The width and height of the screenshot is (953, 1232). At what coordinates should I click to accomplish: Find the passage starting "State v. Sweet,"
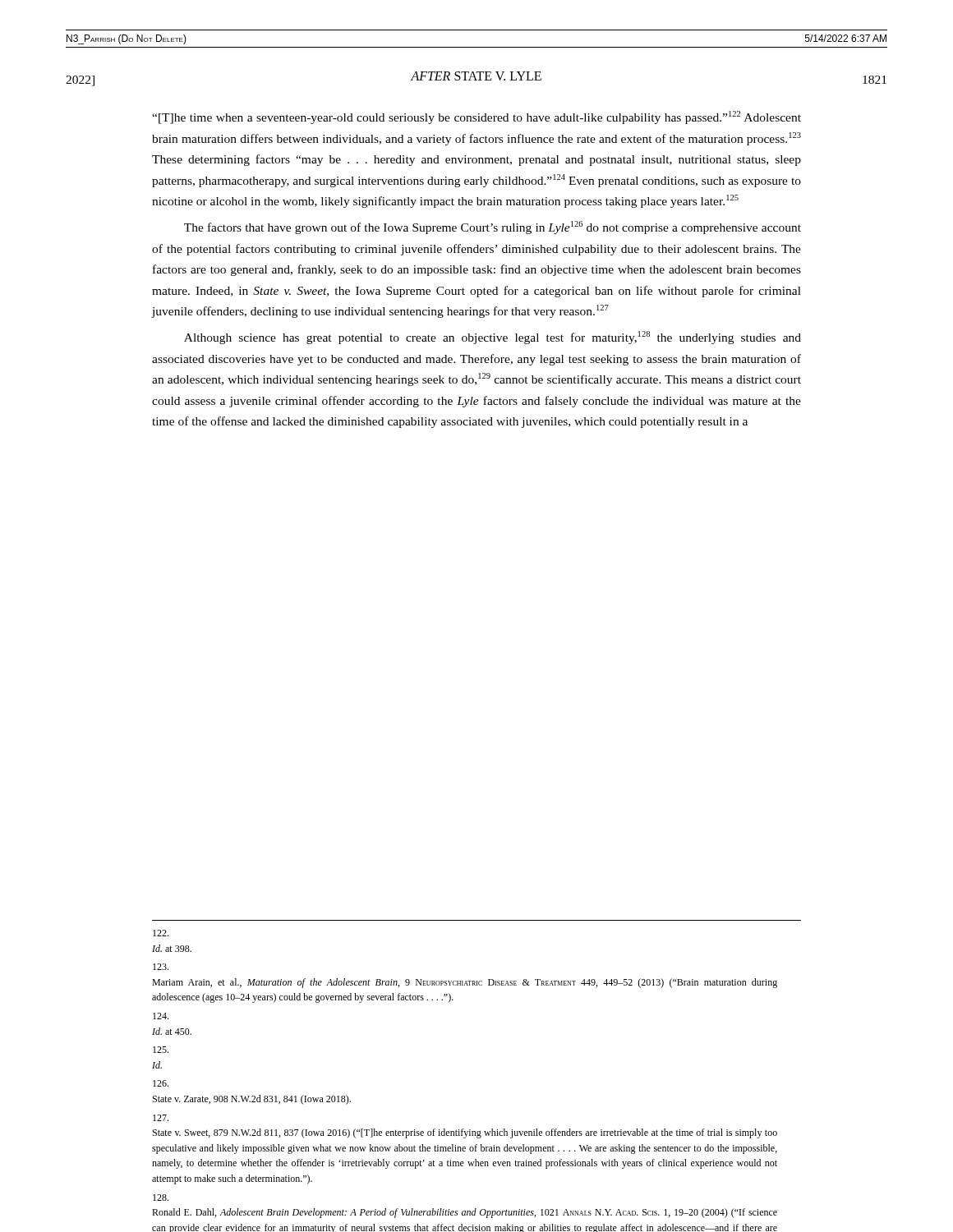[x=465, y=1148]
